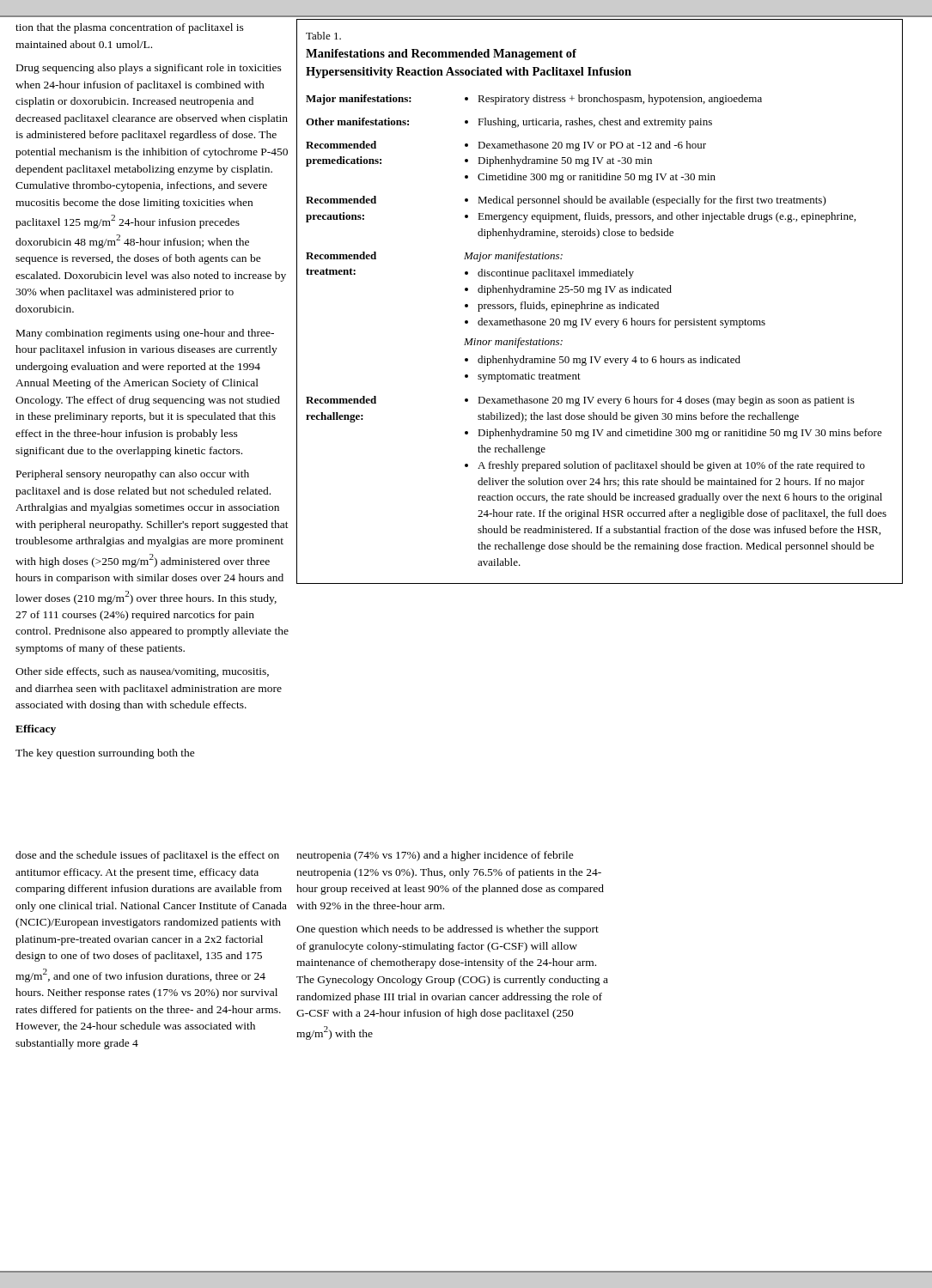Point to the passage starting "tion that the plasma concentration of paclitaxel"

(152, 390)
